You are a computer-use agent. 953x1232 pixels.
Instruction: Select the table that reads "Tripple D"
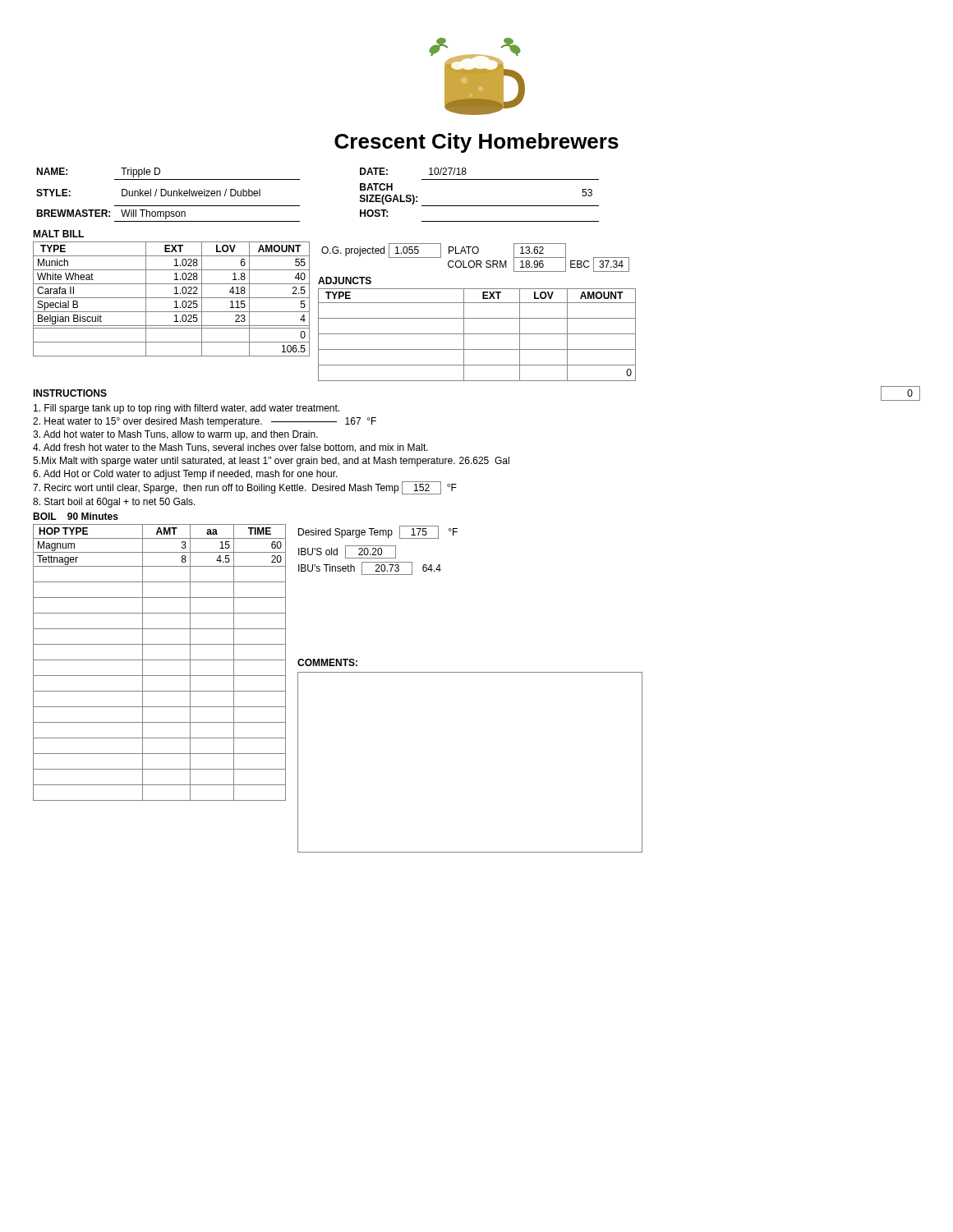tap(476, 193)
